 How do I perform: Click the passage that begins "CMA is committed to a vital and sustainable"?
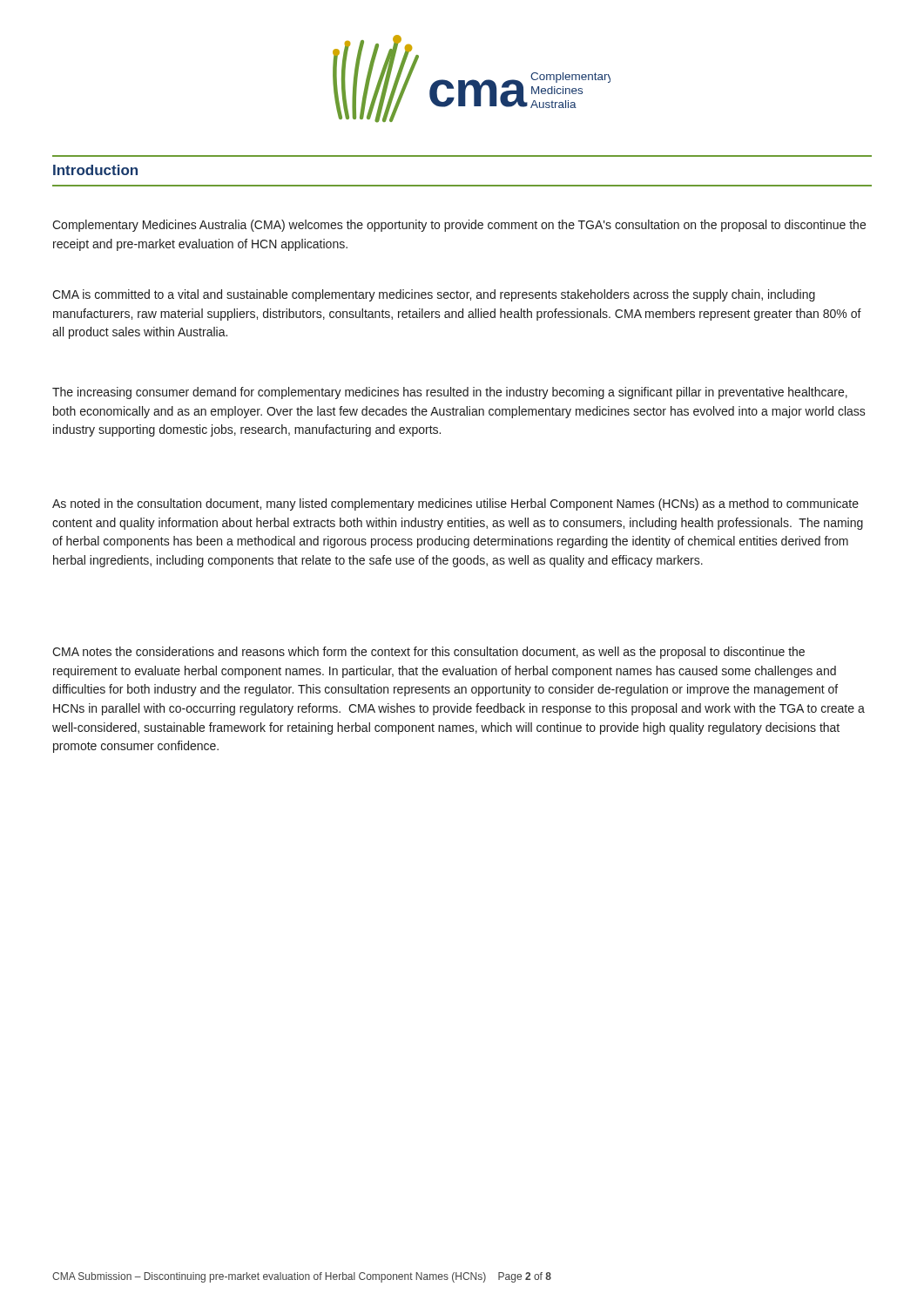click(x=457, y=313)
